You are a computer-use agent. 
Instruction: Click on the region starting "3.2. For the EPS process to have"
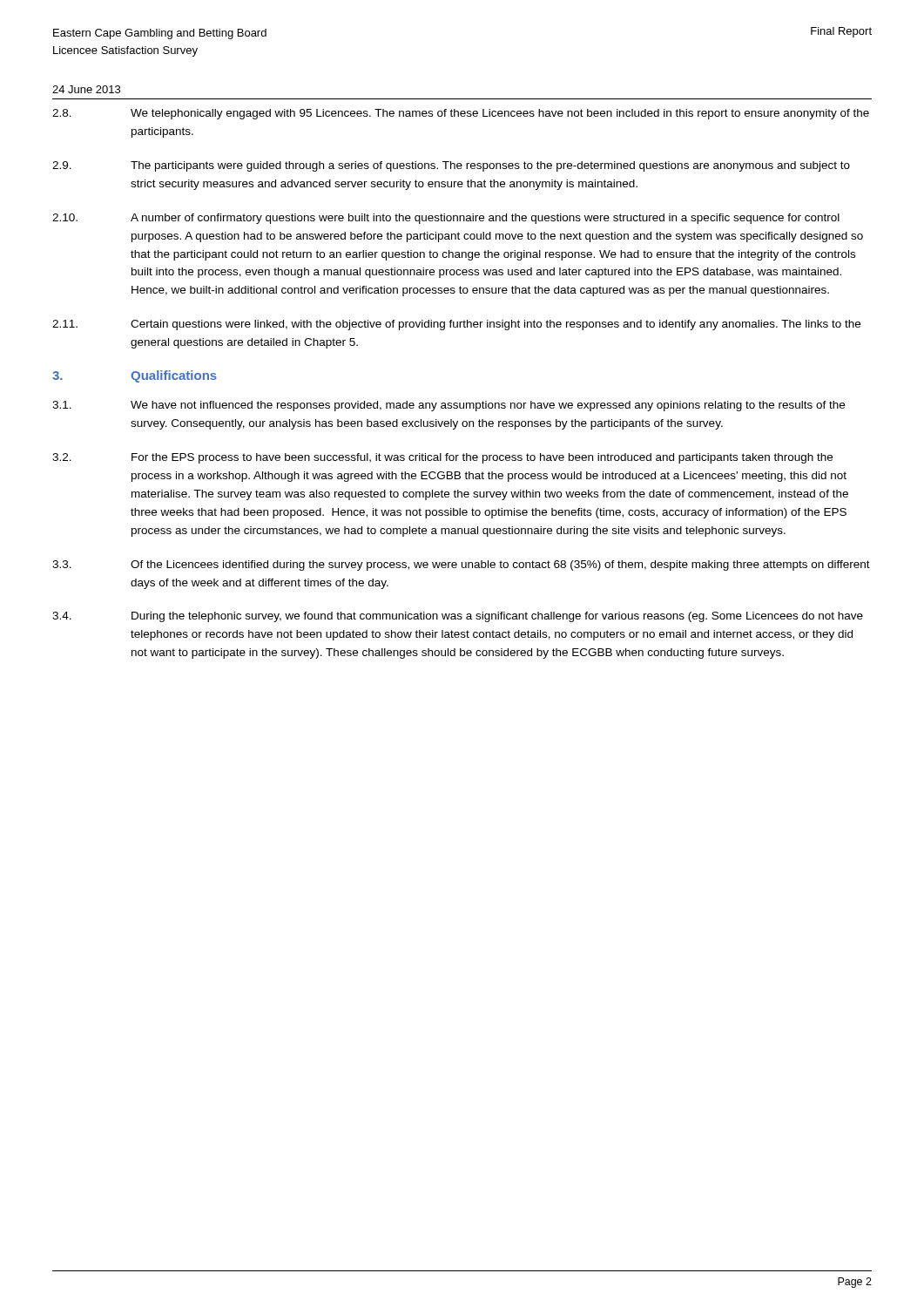462,494
